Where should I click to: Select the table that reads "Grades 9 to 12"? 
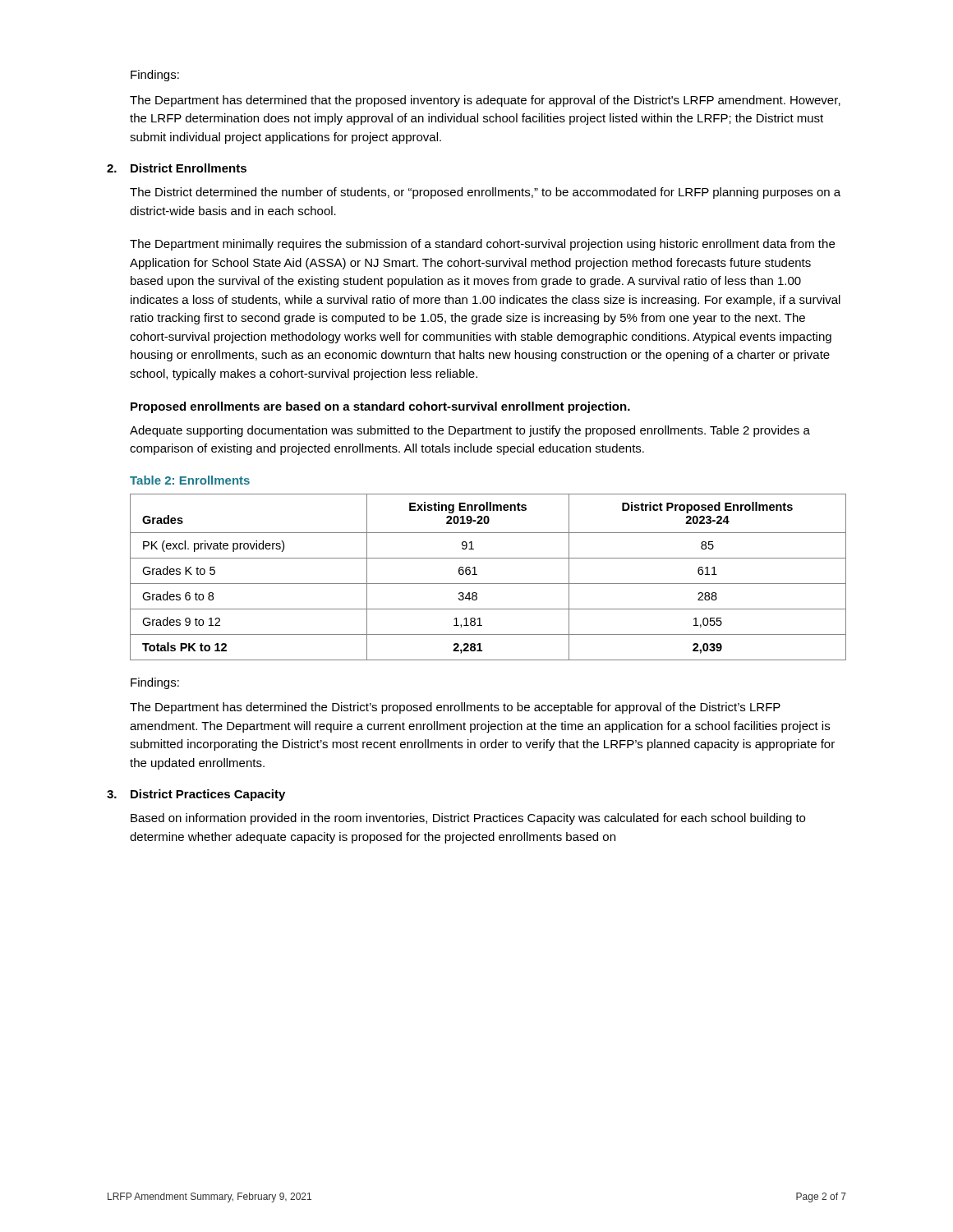click(488, 577)
